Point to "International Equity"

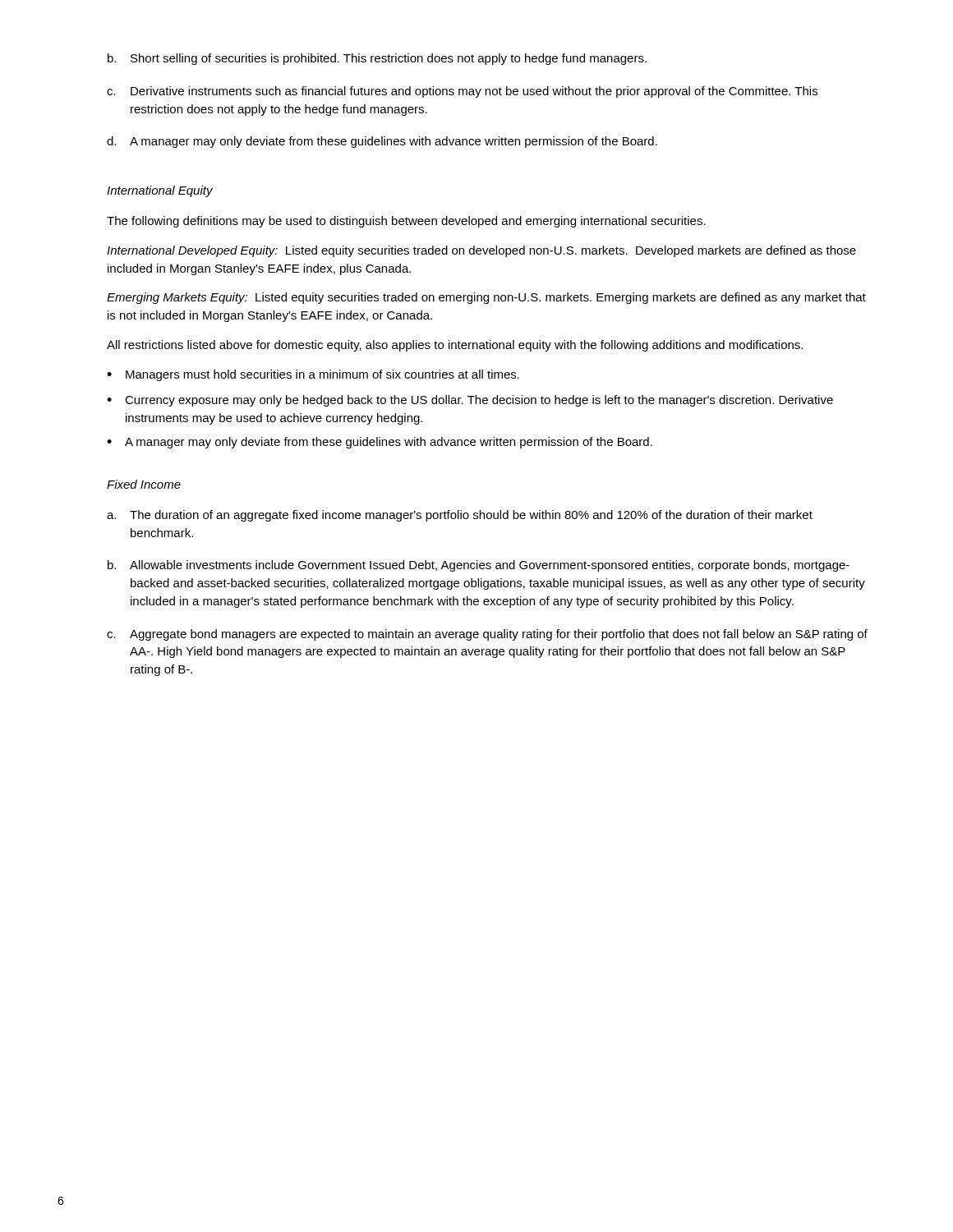tap(160, 190)
